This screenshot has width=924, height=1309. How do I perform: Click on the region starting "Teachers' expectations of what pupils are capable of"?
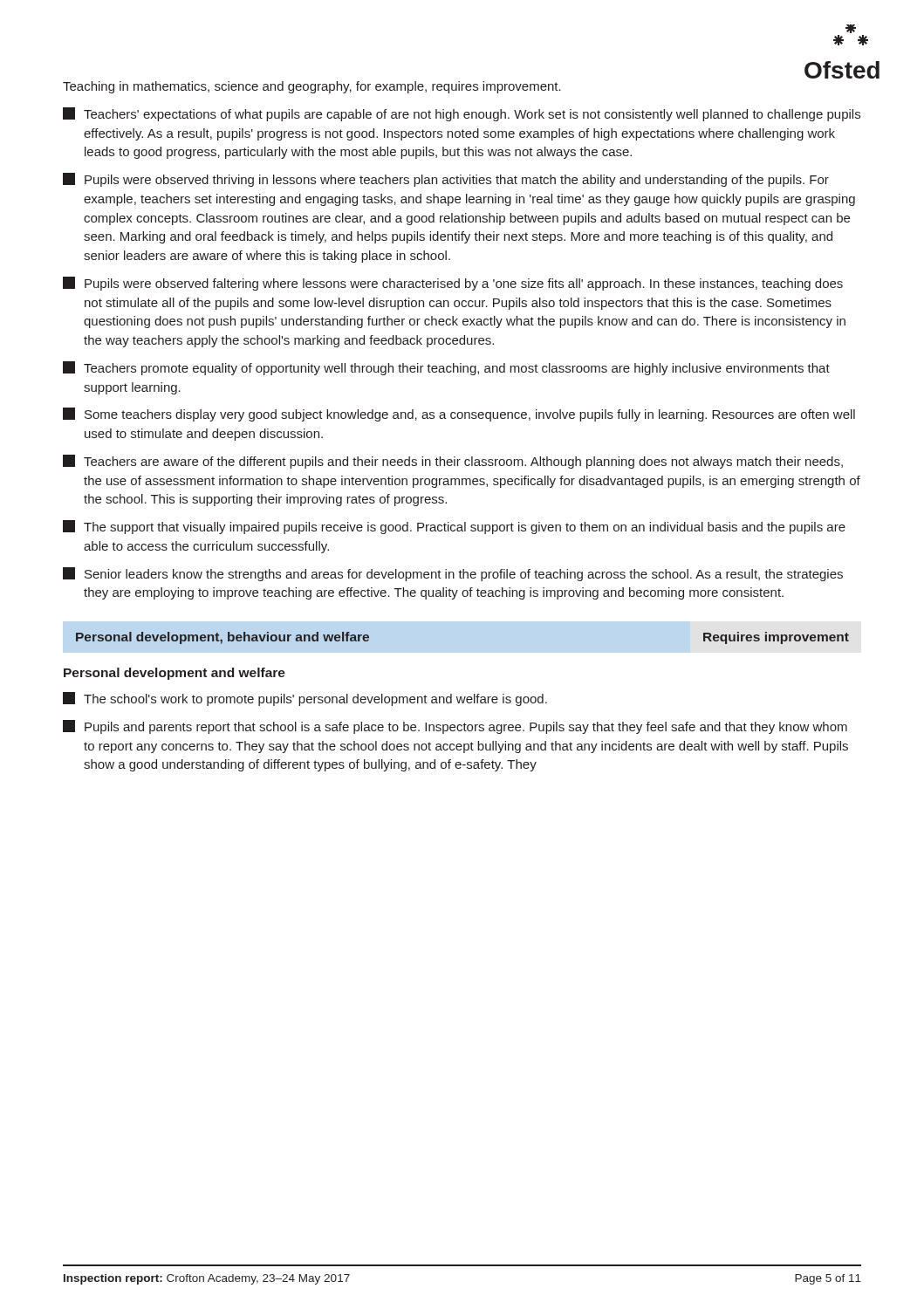(462, 133)
